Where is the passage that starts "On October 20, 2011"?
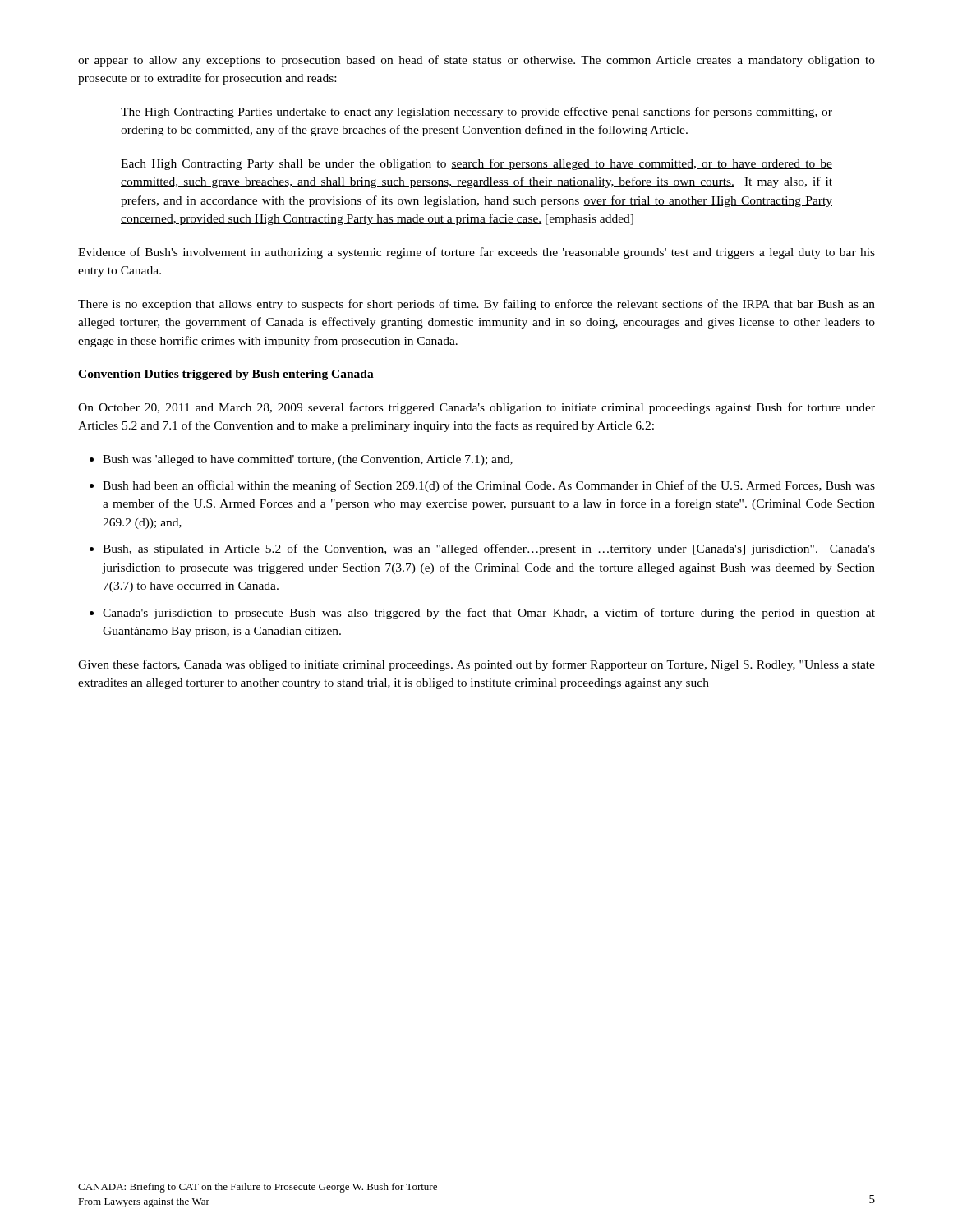The image size is (953, 1232). pyautogui.click(x=476, y=416)
